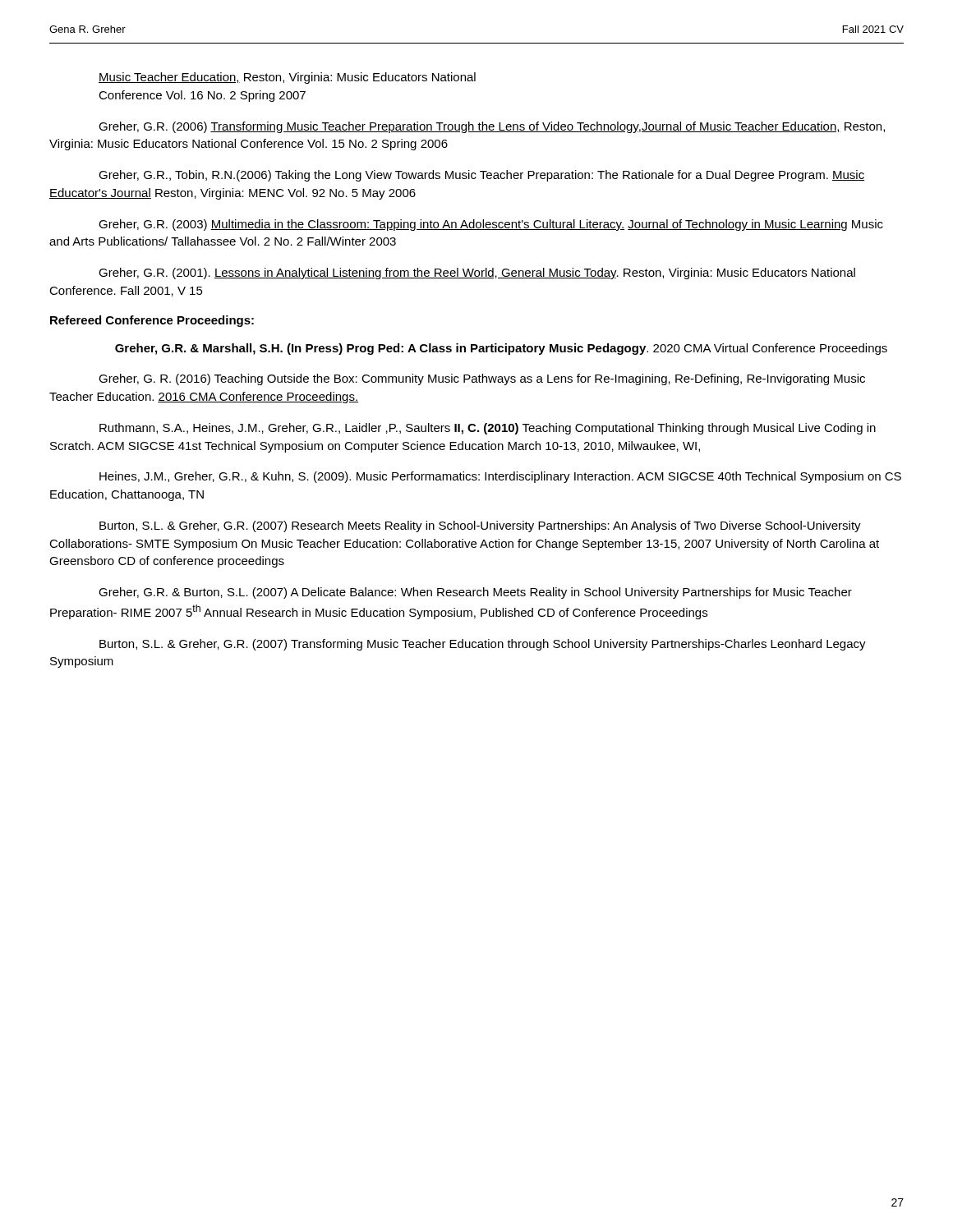Click on the text block that says "Ruthmann, S.A., Heines, J.M., Greher, G.R.,"

click(x=476, y=436)
